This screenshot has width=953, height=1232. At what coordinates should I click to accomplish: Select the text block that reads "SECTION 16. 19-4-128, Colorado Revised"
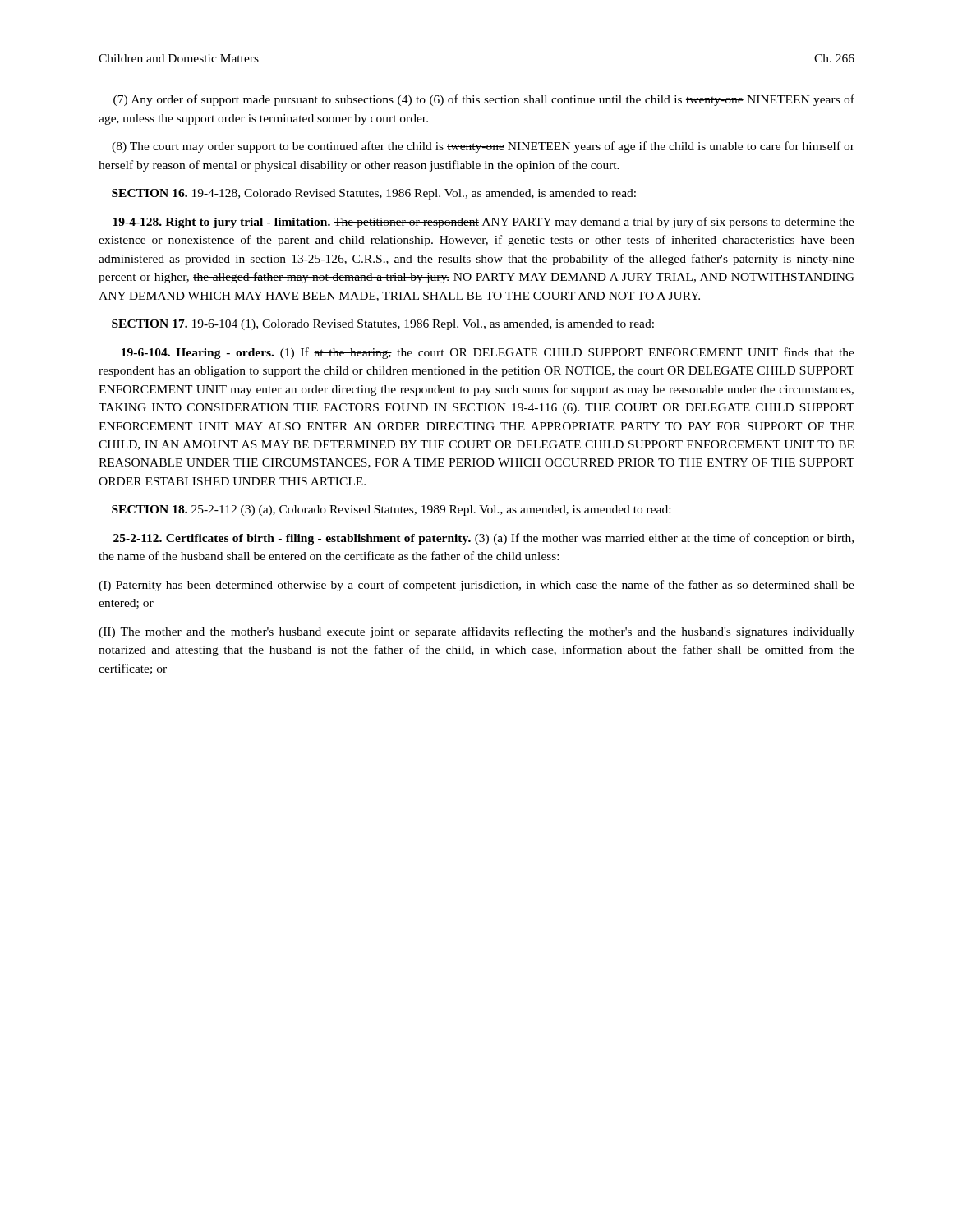(x=476, y=193)
